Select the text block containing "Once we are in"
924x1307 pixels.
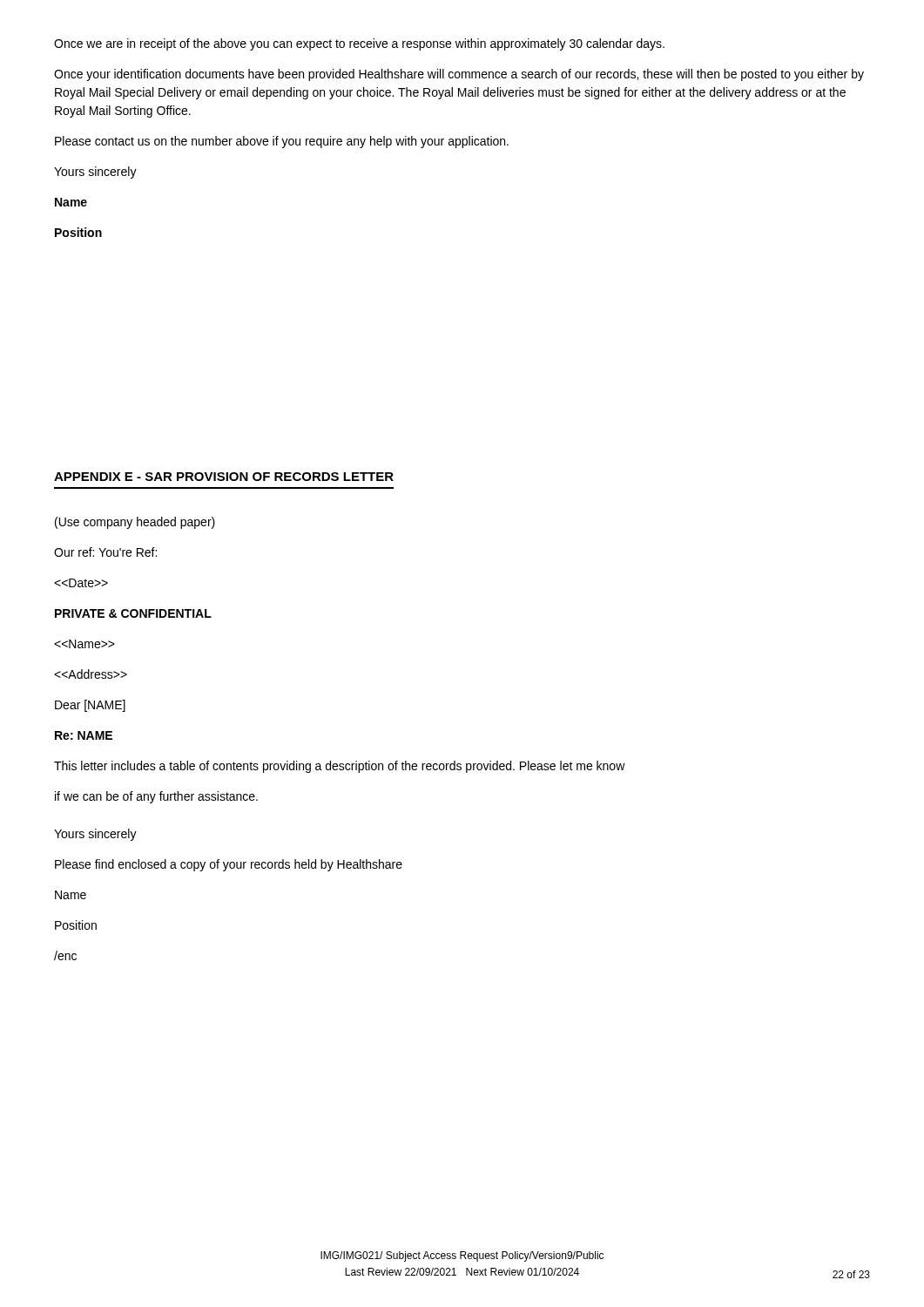click(360, 44)
